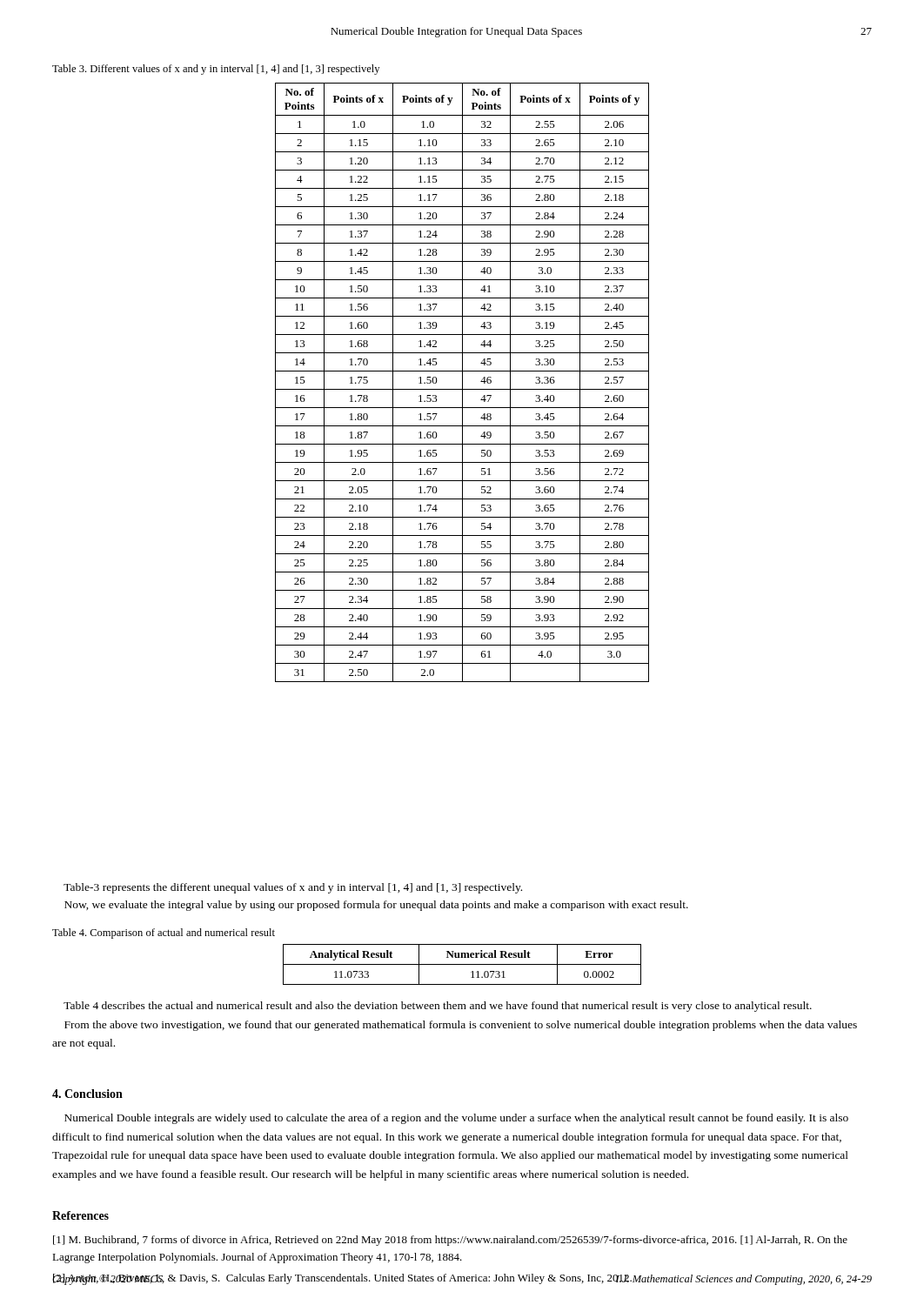Select the text block starting "[1] M. Buchibrand, 7"
924x1305 pixels.
pos(450,1248)
